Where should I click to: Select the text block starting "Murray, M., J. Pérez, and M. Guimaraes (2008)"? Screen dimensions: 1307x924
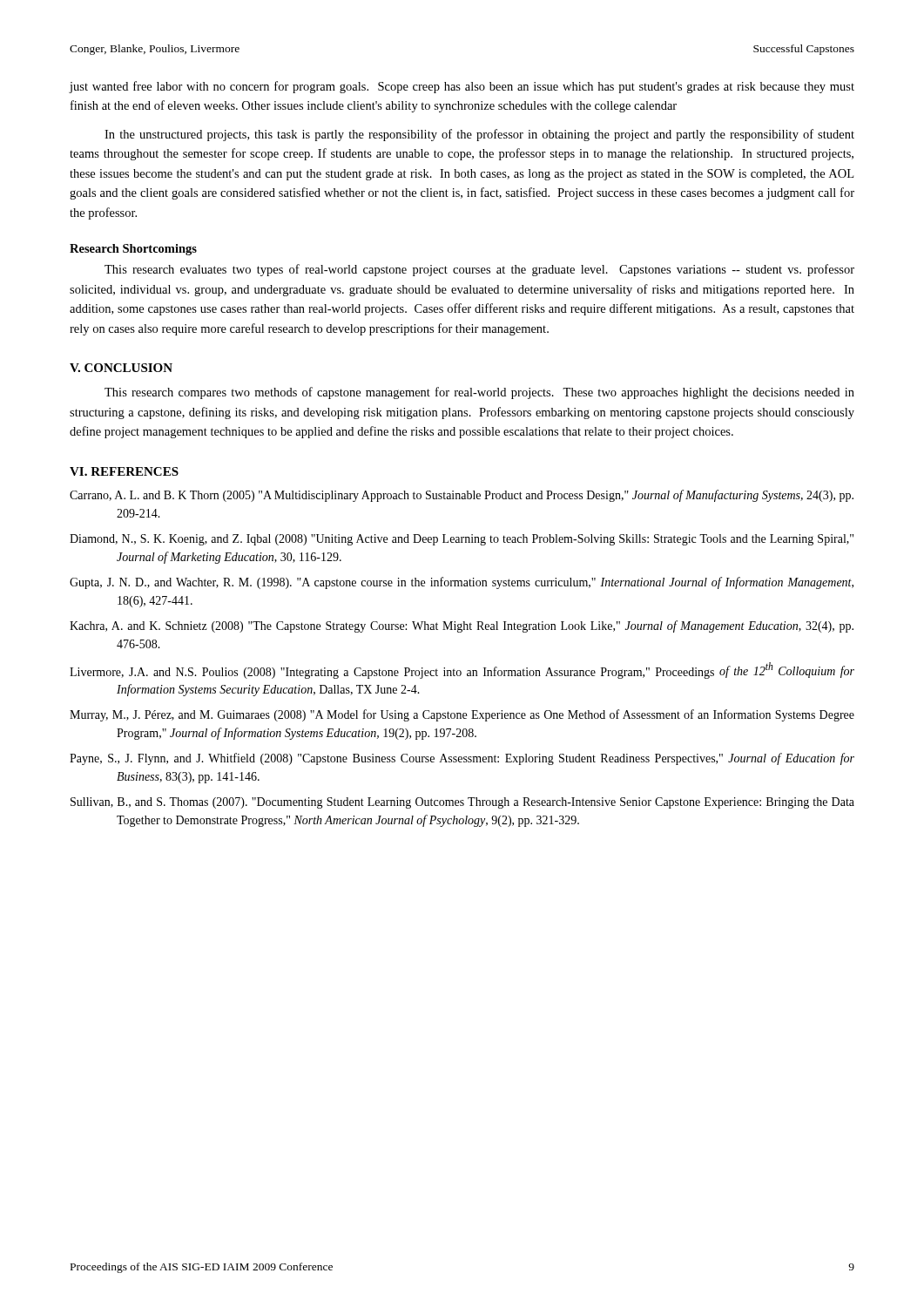tap(462, 724)
